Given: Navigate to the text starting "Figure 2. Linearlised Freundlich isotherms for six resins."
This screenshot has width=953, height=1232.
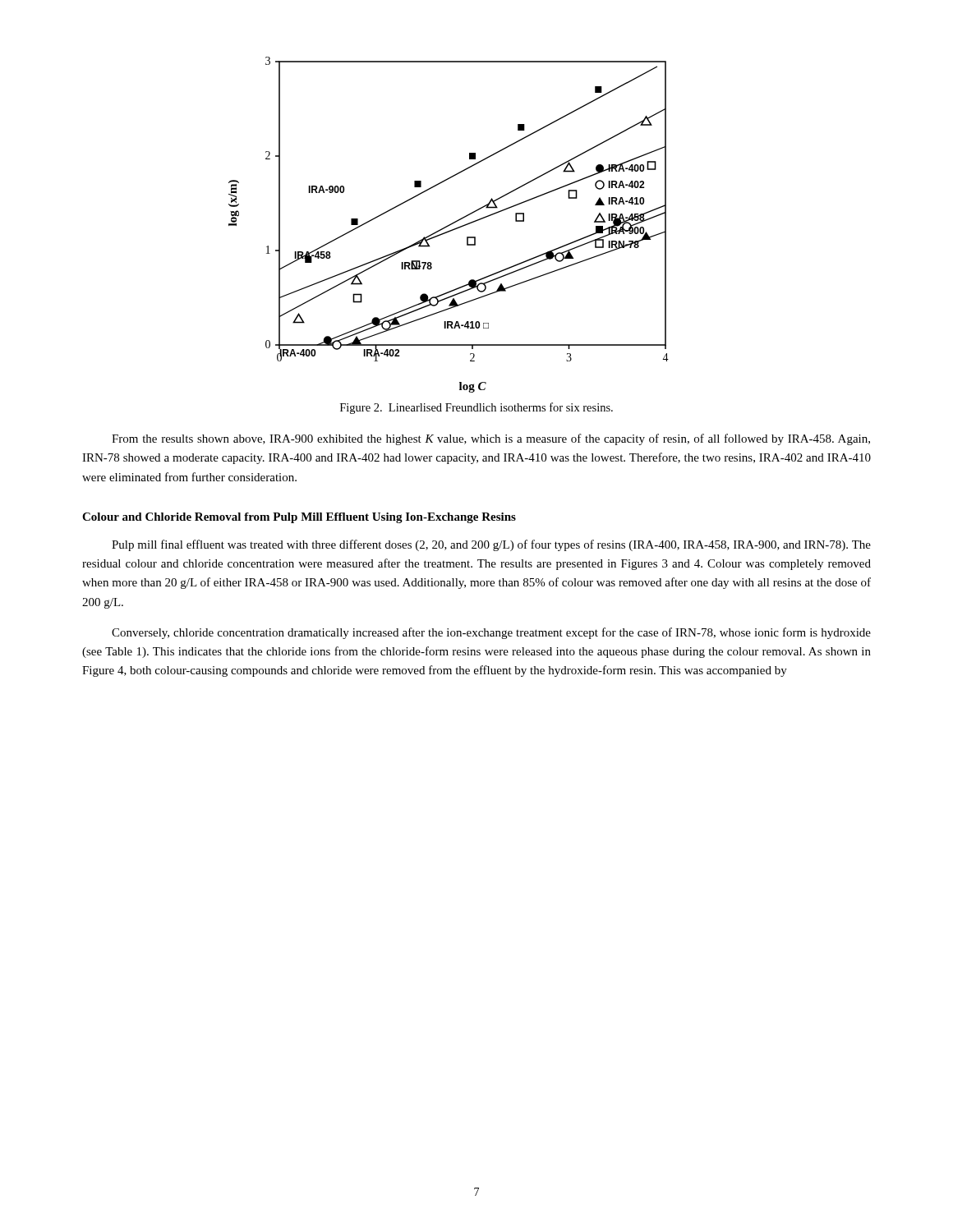Looking at the screenshot, I should [476, 407].
